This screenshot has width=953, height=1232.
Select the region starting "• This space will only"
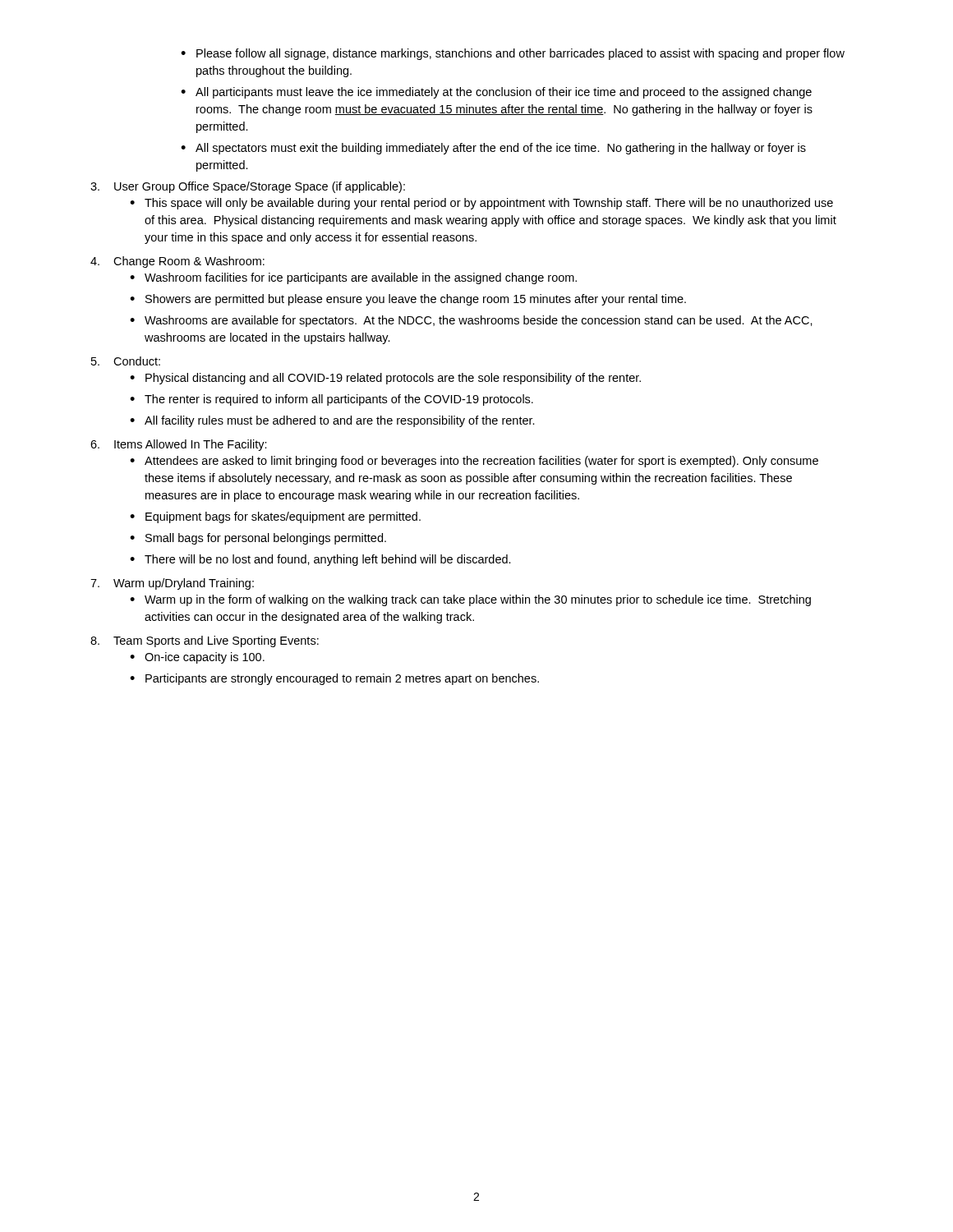(488, 221)
